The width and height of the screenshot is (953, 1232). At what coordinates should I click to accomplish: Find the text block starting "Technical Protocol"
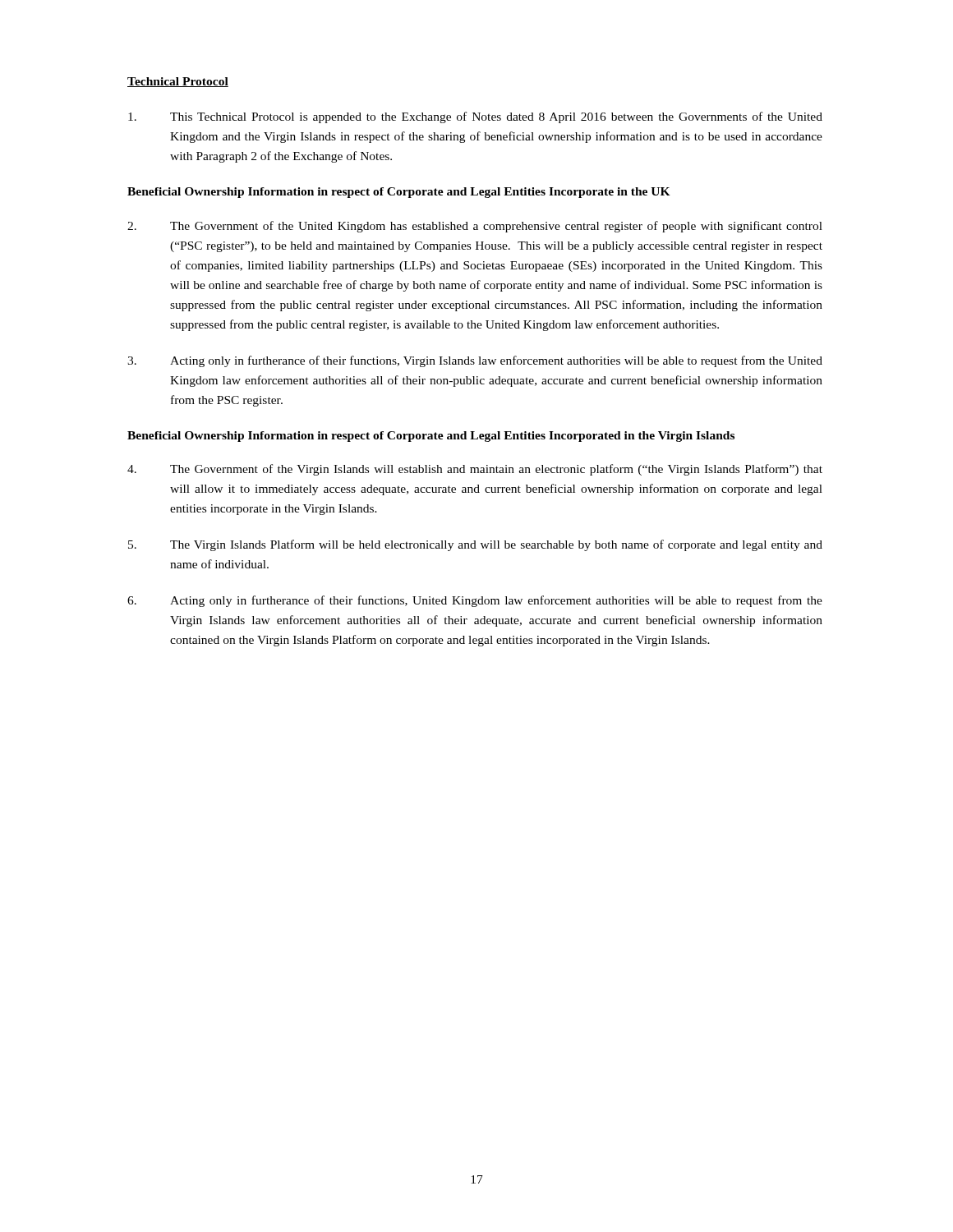pyautogui.click(x=178, y=81)
